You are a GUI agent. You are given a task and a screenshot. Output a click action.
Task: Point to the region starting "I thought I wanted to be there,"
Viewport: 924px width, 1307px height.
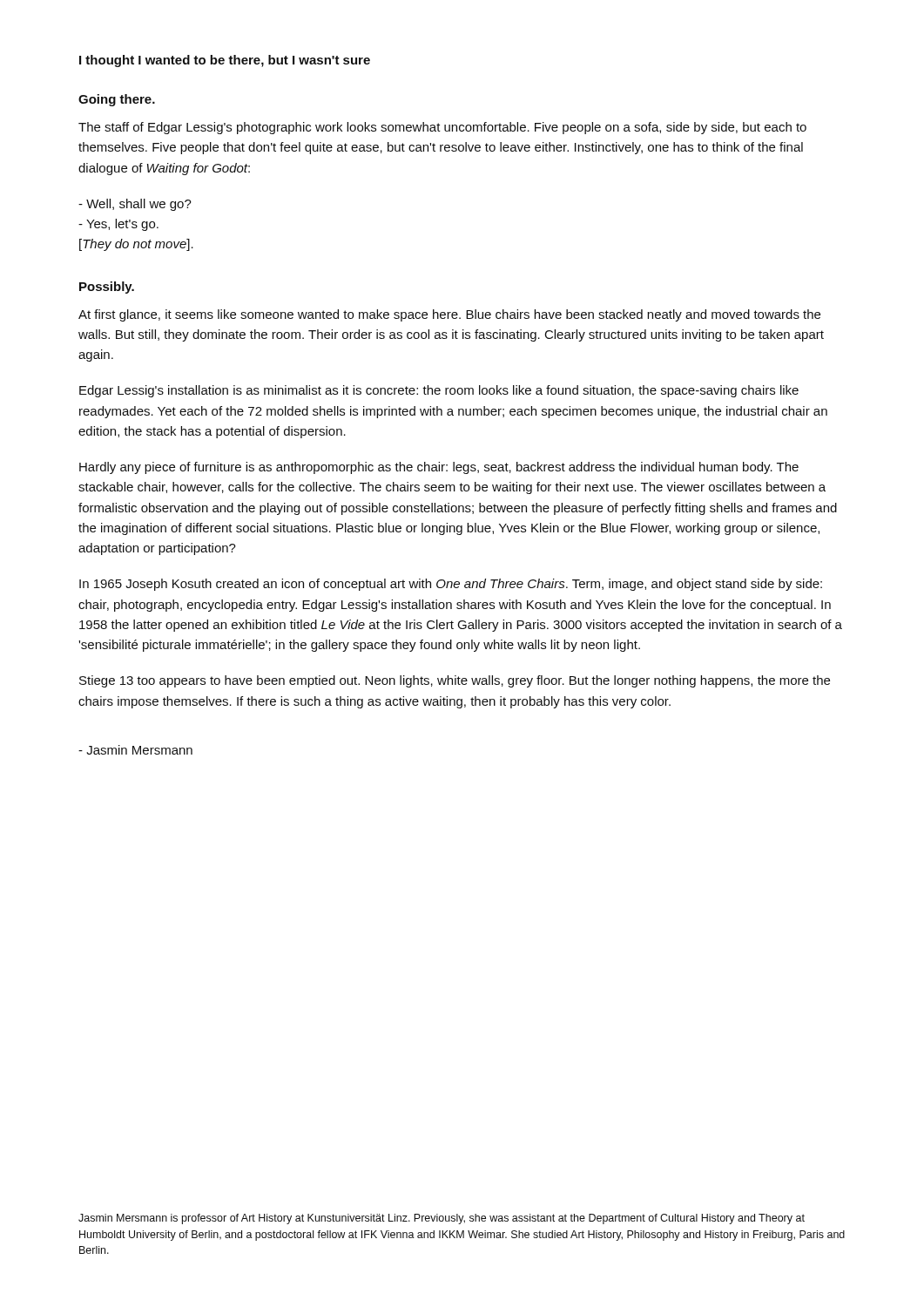224,60
